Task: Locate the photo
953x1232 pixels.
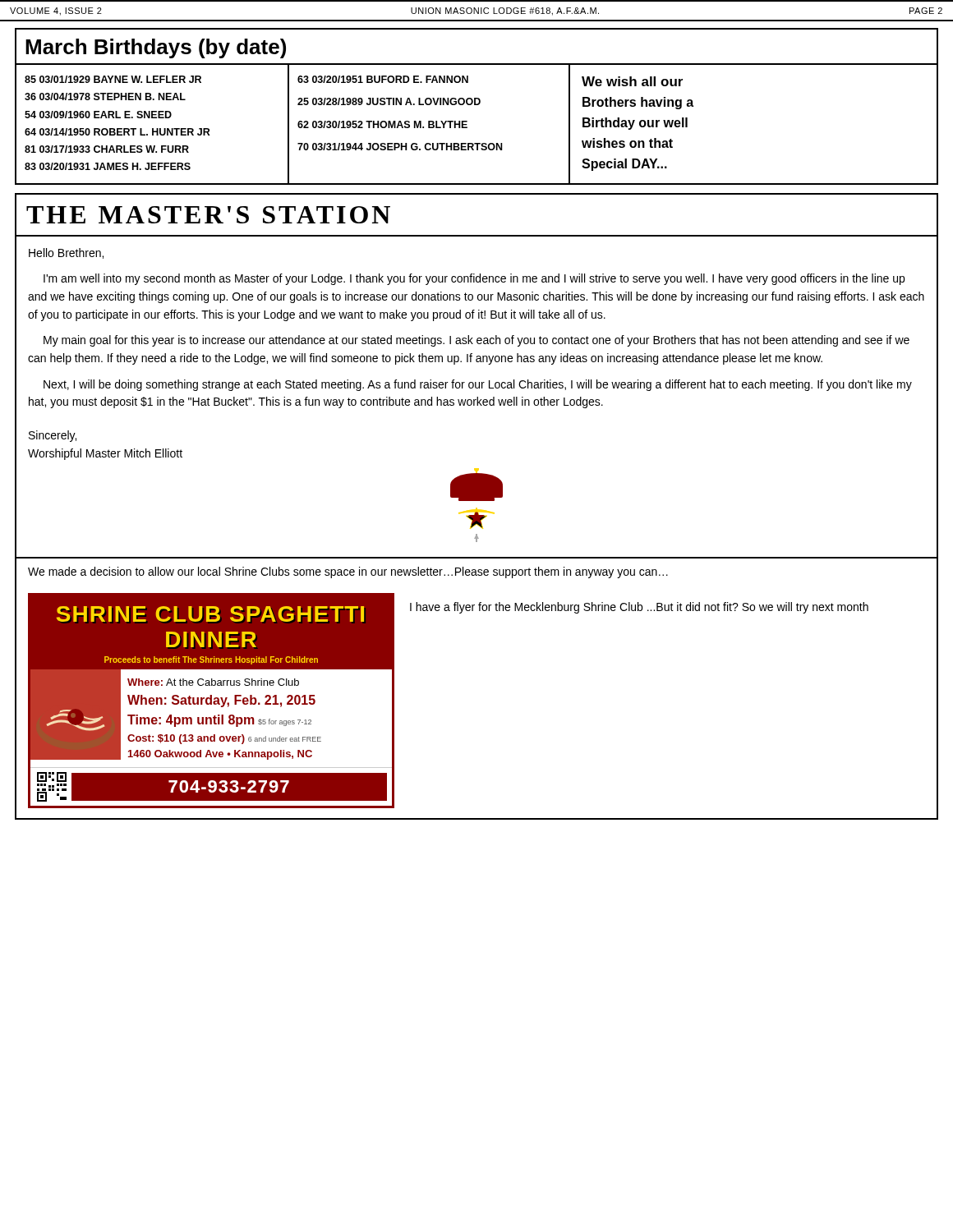Action: 211,700
